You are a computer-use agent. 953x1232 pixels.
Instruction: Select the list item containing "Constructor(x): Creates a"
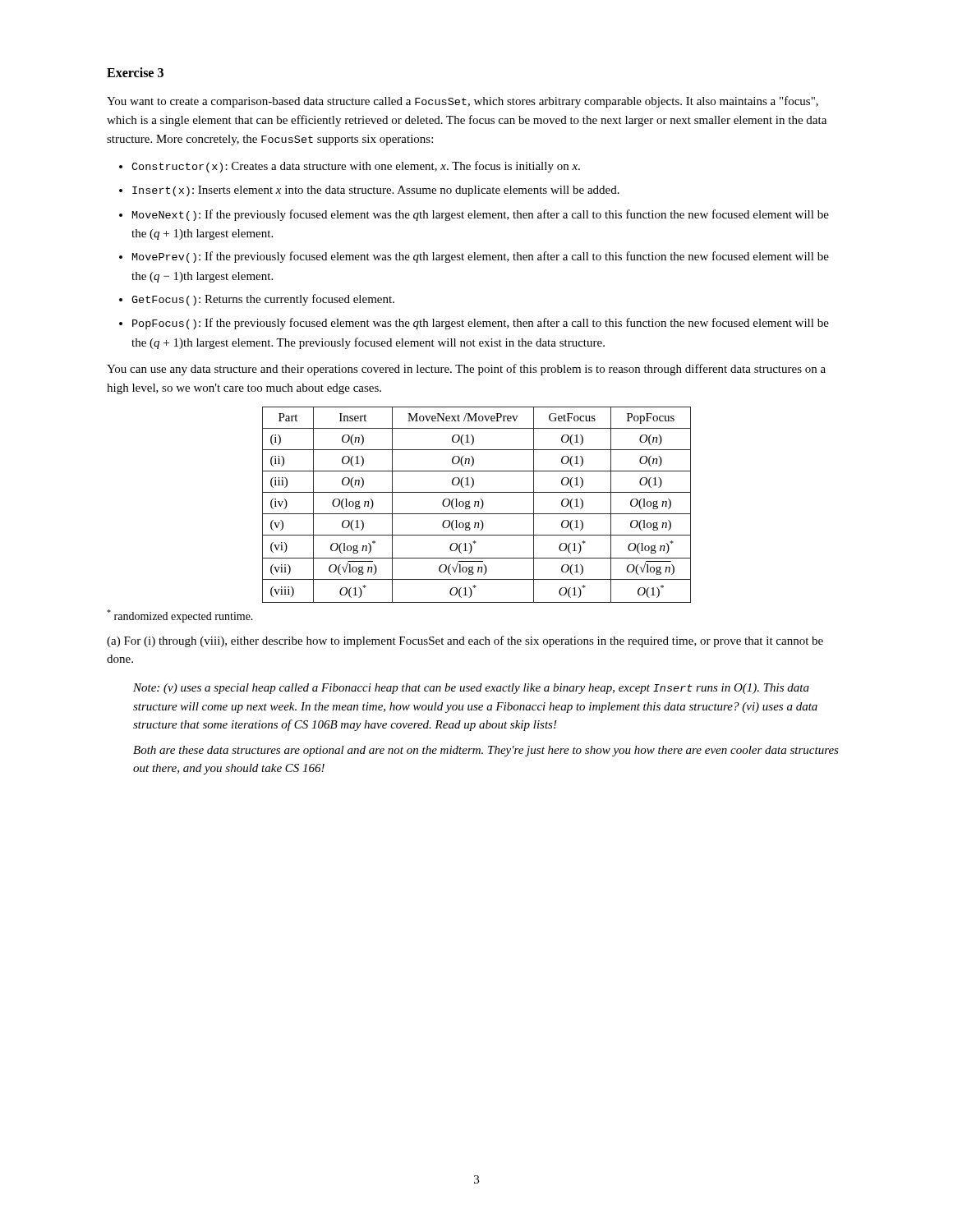coord(356,166)
